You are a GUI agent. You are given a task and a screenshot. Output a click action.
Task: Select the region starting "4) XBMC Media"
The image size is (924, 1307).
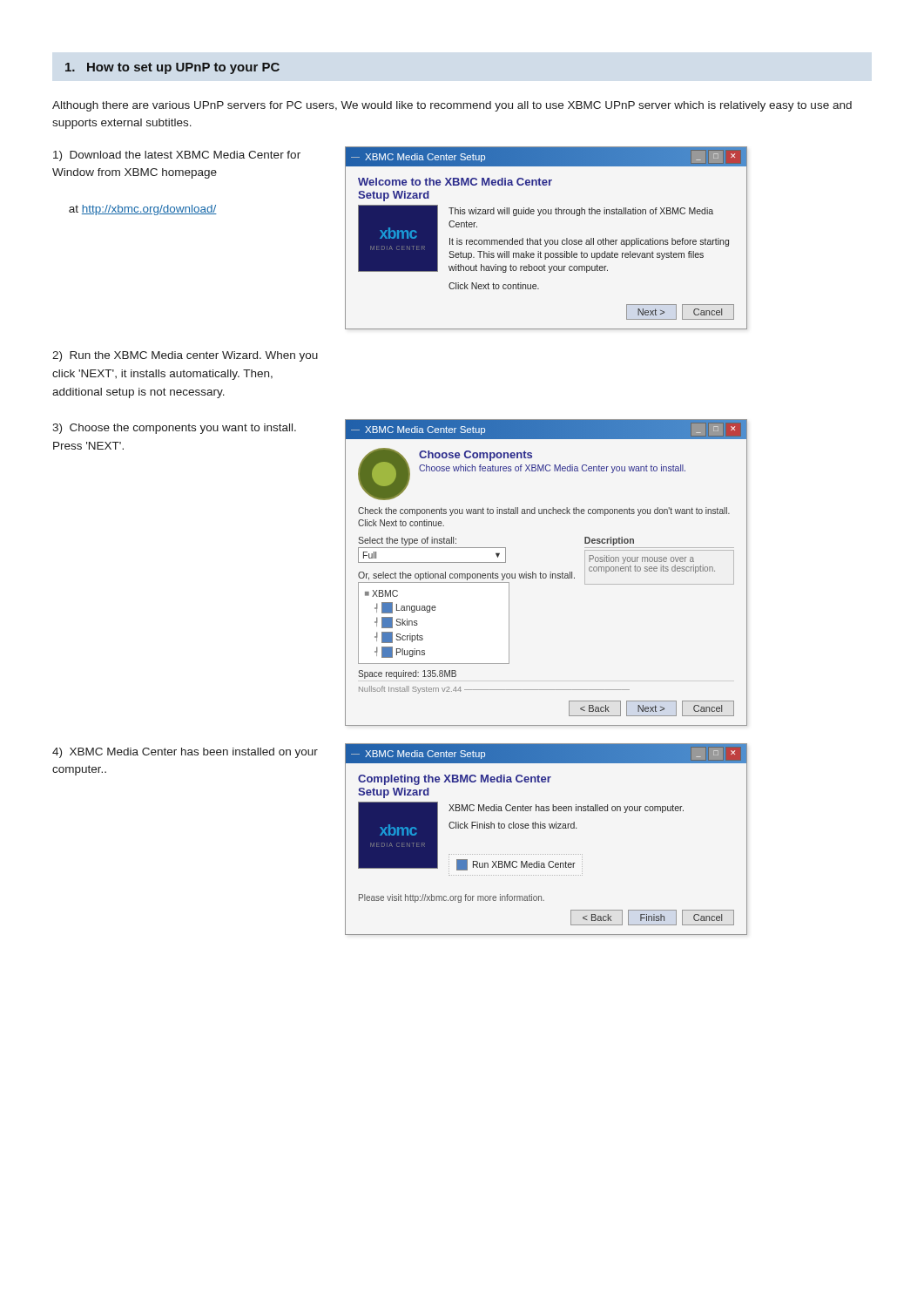(x=185, y=760)
